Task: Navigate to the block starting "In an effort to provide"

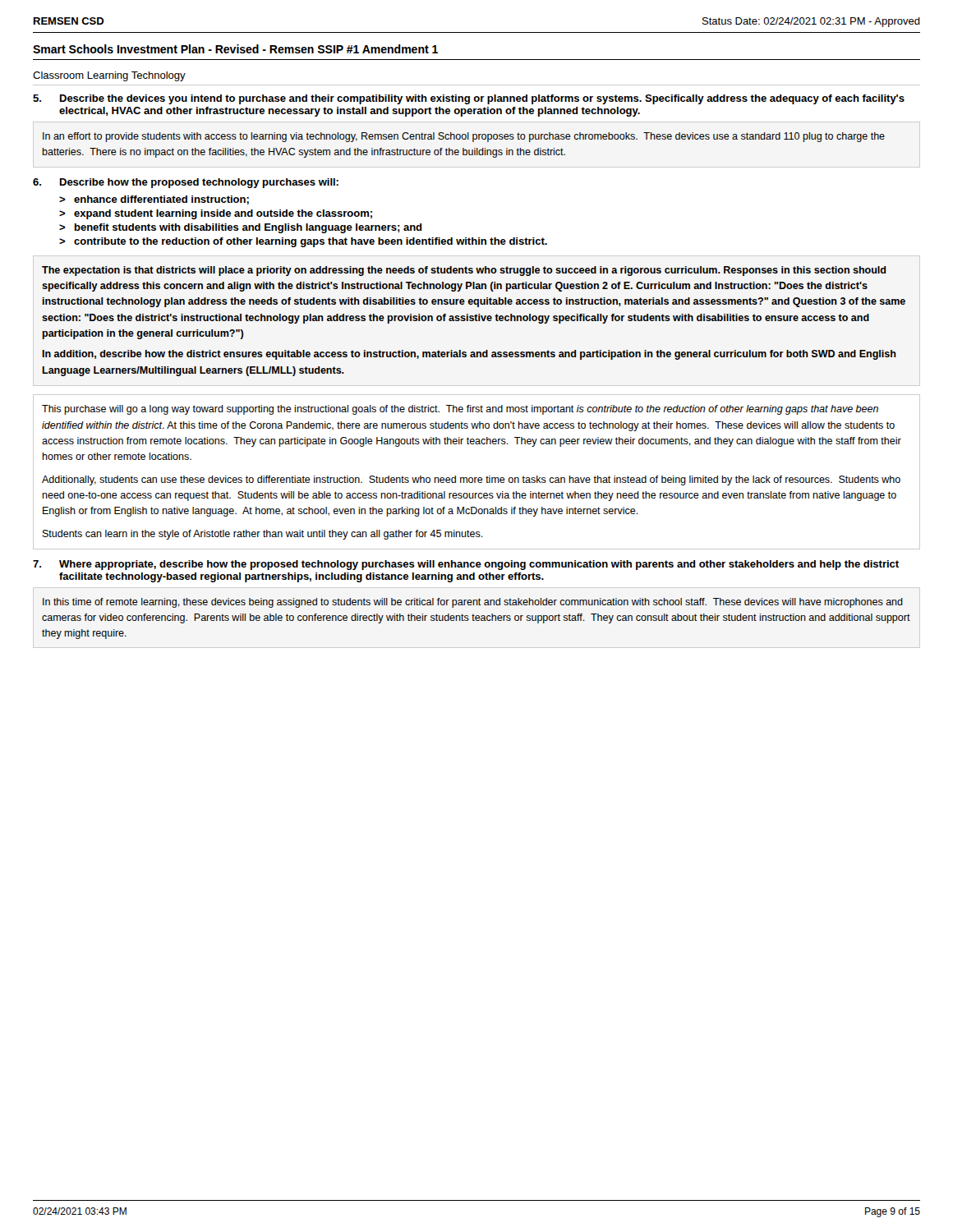Action: tap(463, 144)
